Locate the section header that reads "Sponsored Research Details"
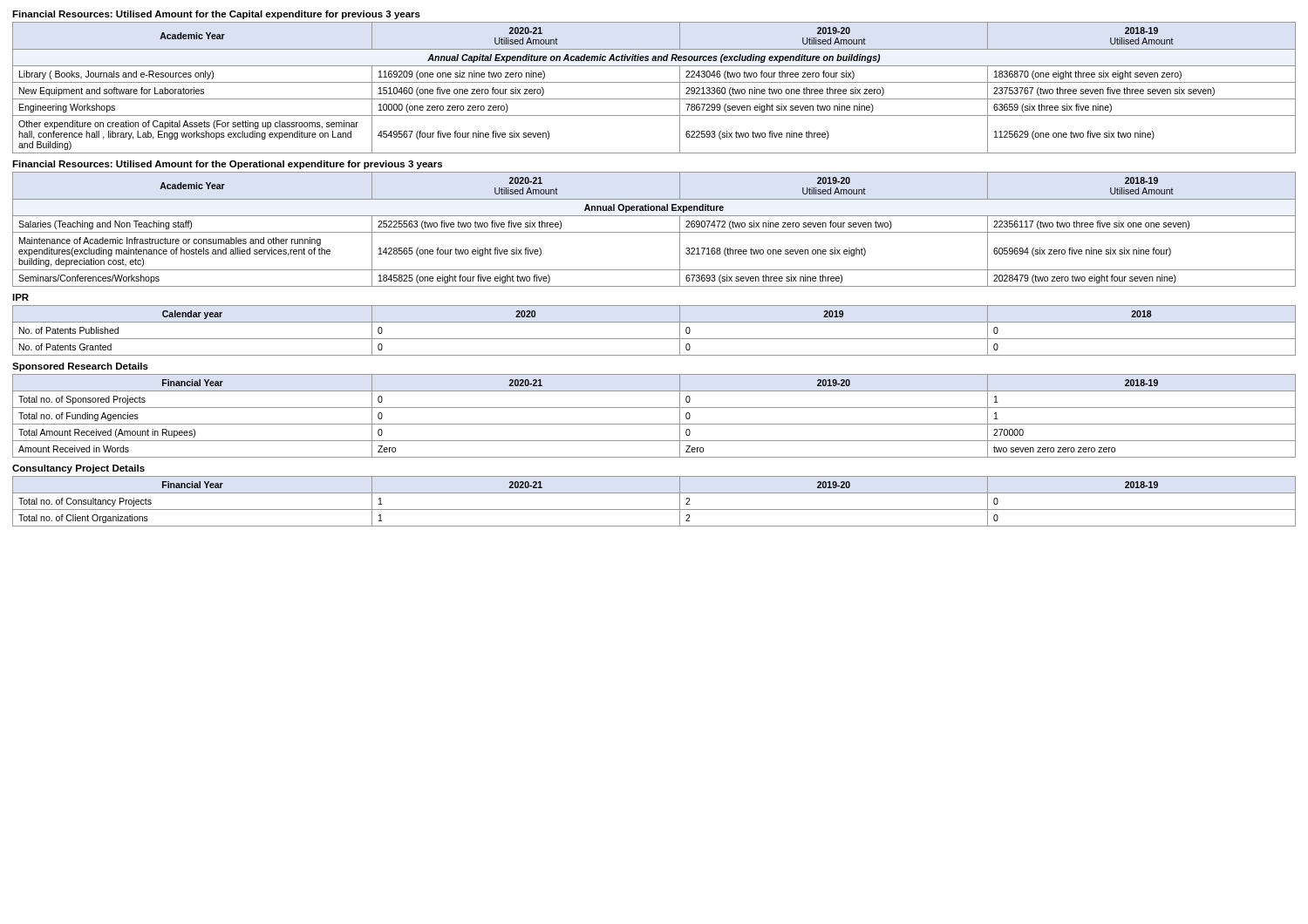Screen dimensions: 924x1308 (x=80, y=366)
